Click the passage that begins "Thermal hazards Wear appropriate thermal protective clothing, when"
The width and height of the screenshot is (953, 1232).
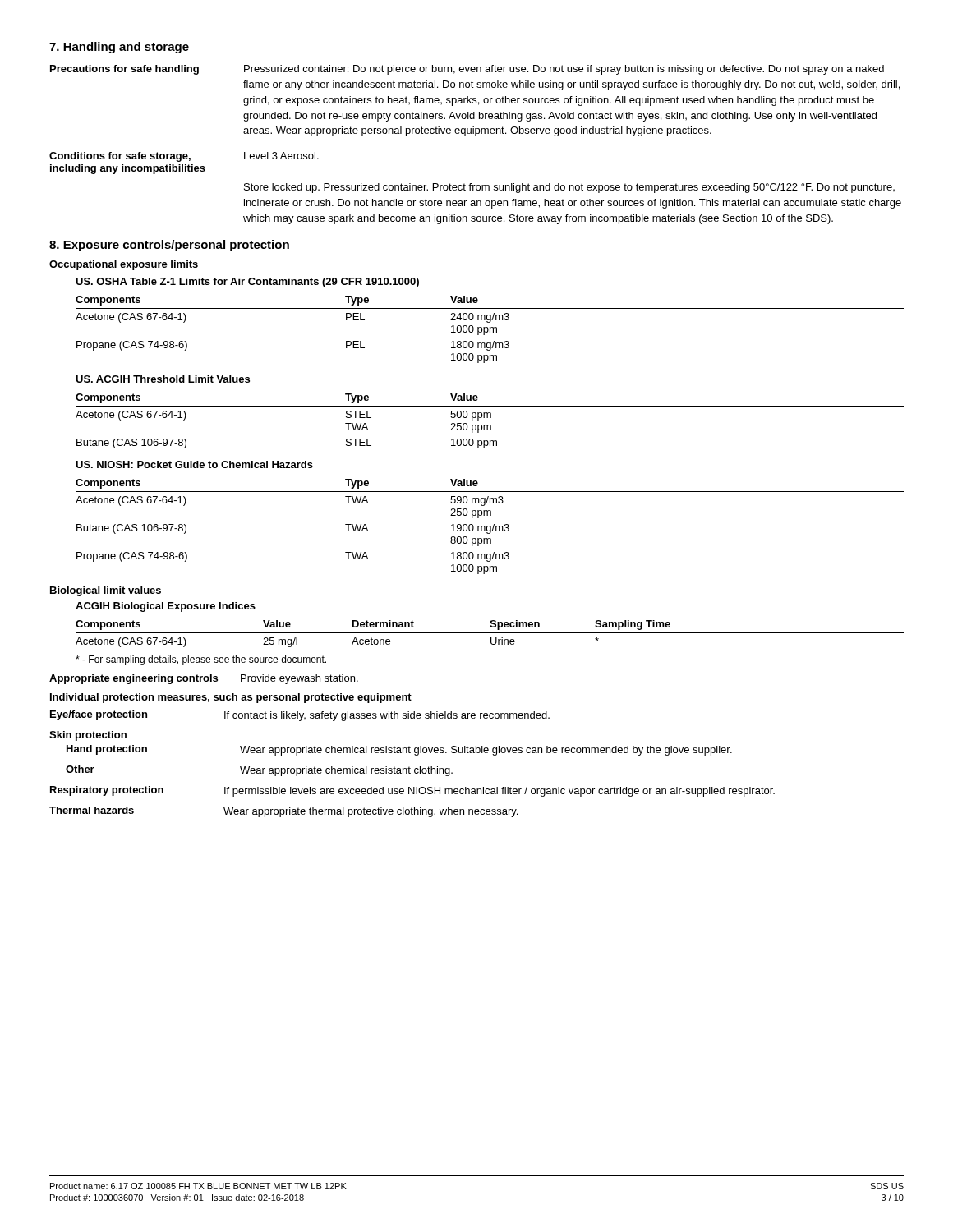(476, 812)
